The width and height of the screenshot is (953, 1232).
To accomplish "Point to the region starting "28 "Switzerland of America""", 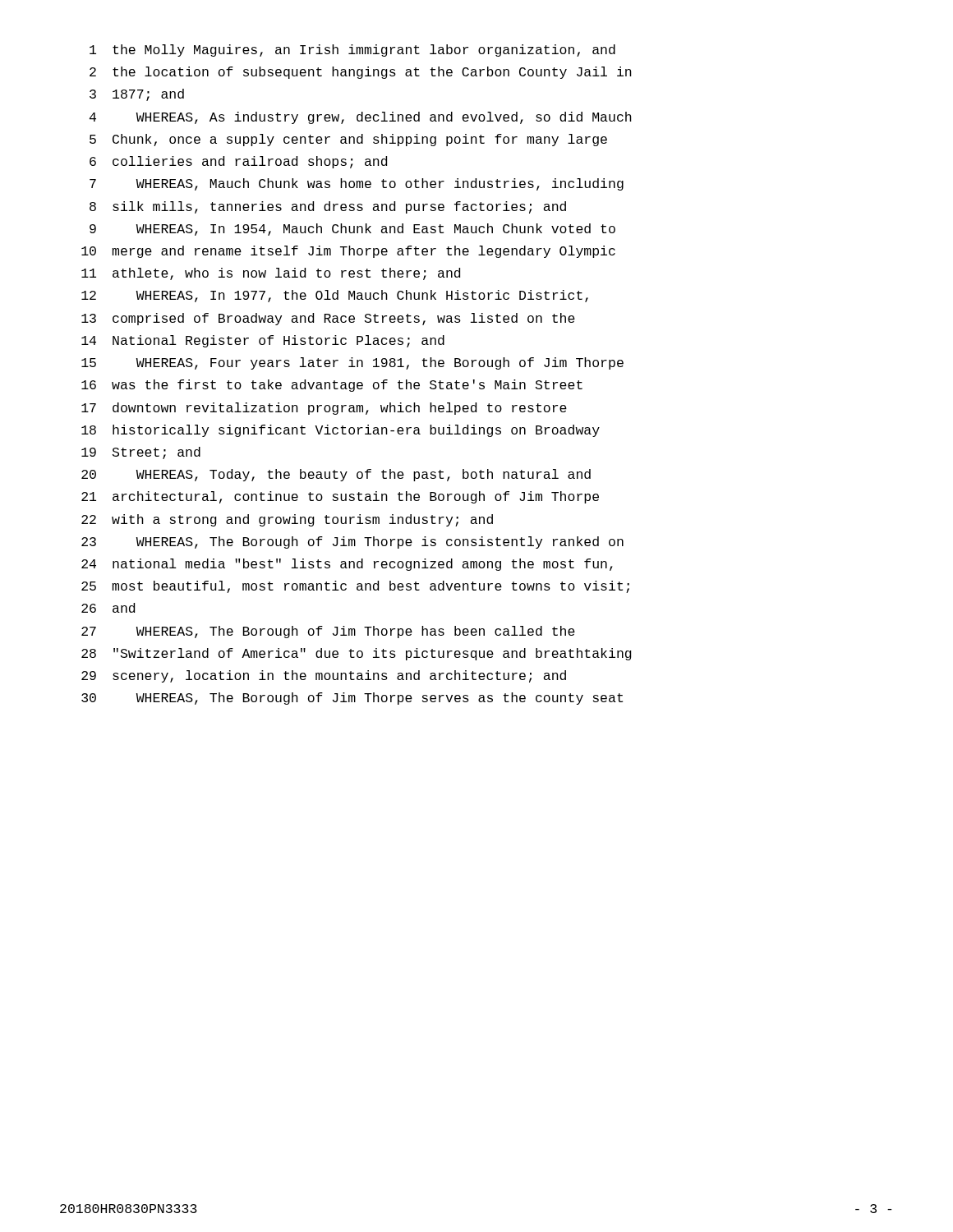I will click(346, 654).
